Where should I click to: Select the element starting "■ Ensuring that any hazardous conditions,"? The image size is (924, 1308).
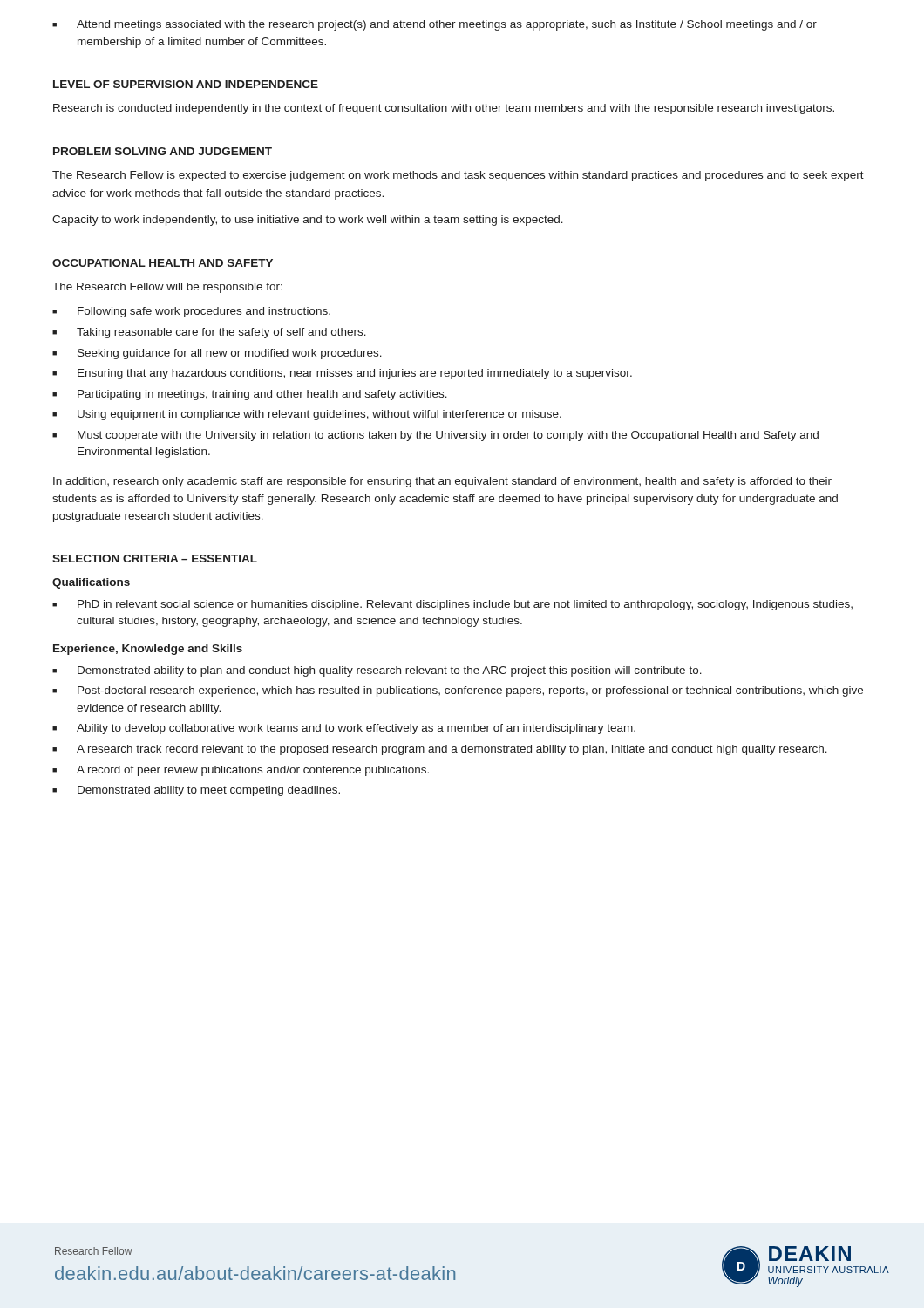[x=462, y=373]
